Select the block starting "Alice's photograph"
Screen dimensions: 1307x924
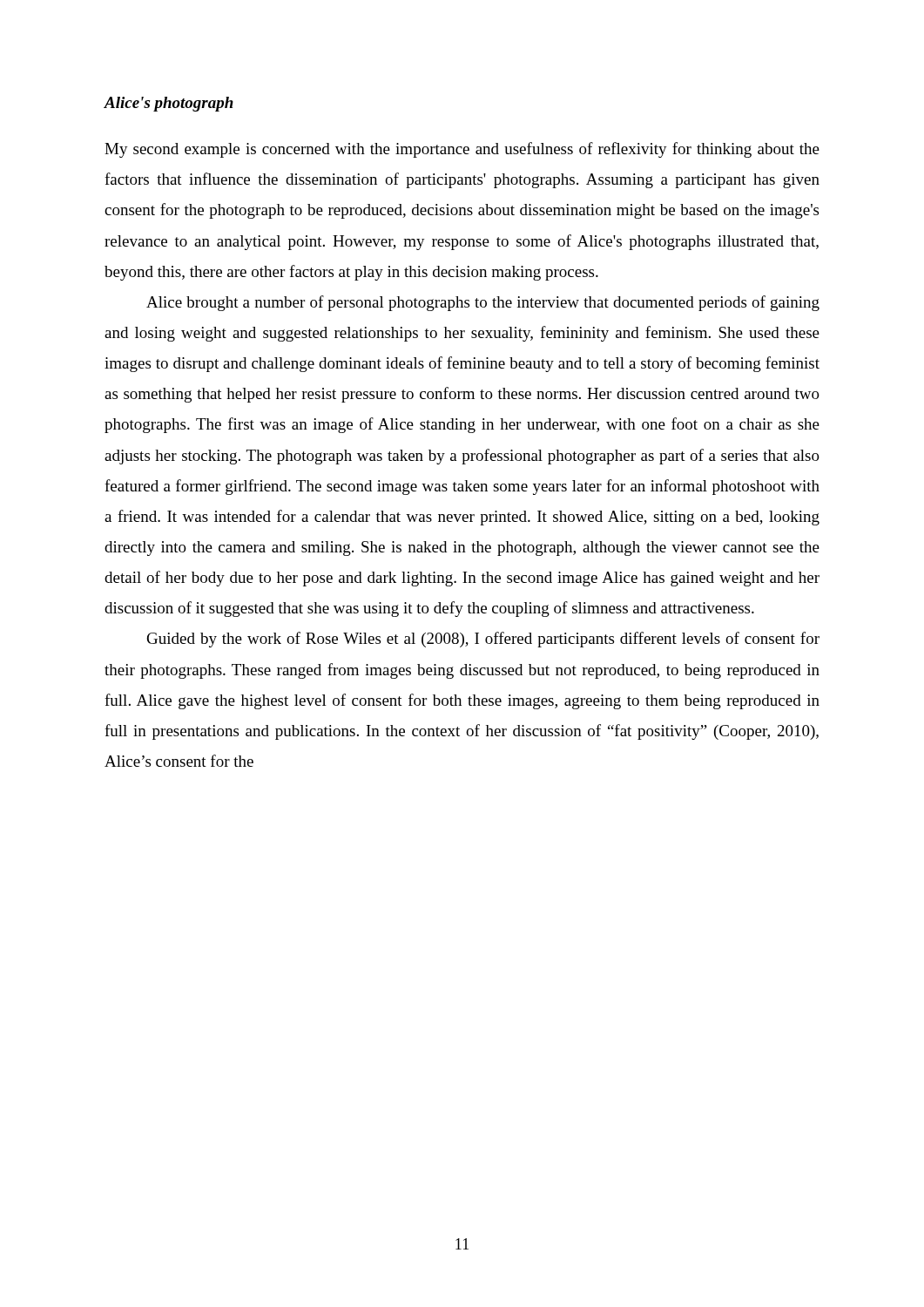point(169,102)
